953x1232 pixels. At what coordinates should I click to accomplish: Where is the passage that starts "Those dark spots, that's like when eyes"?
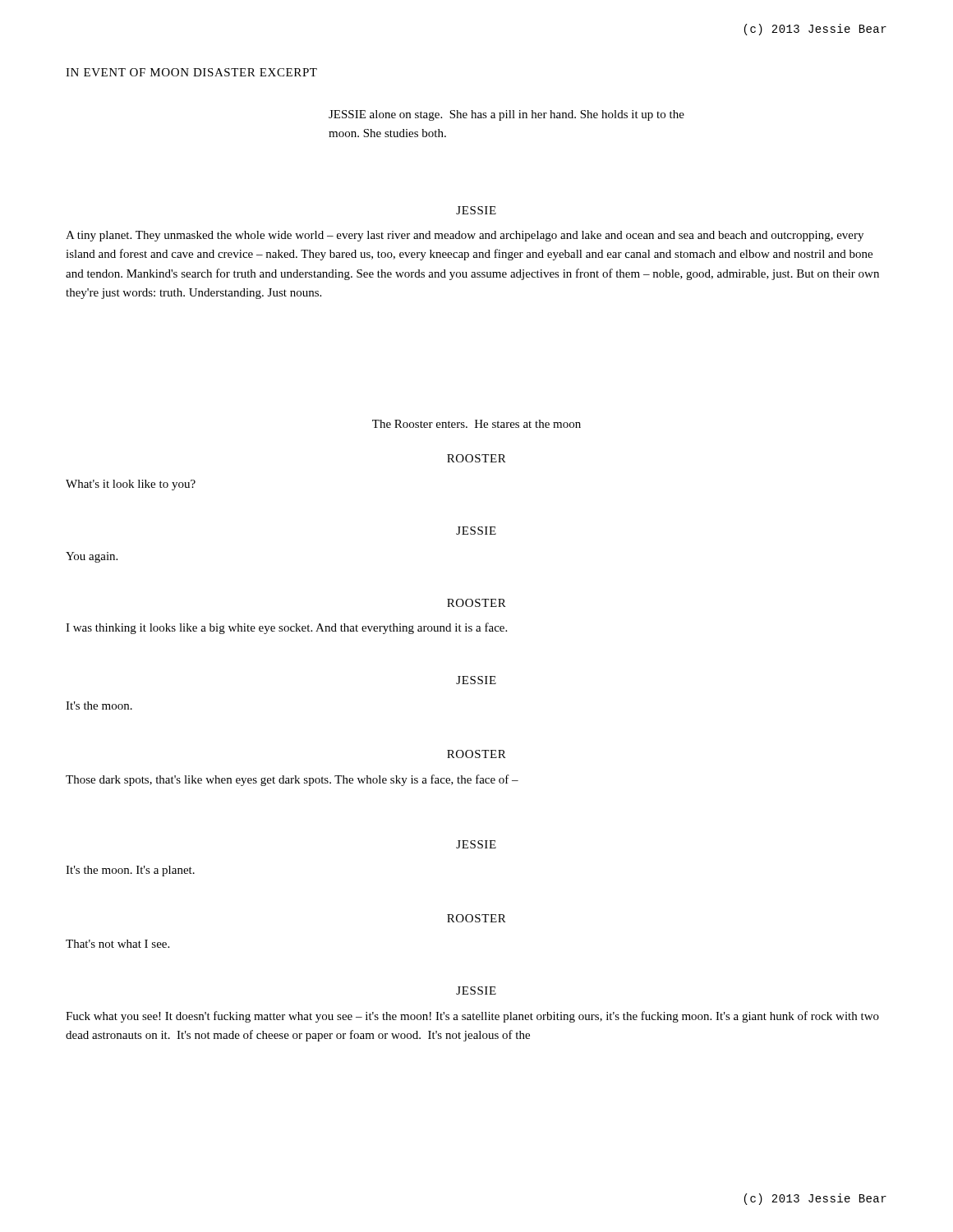point(292,779)
